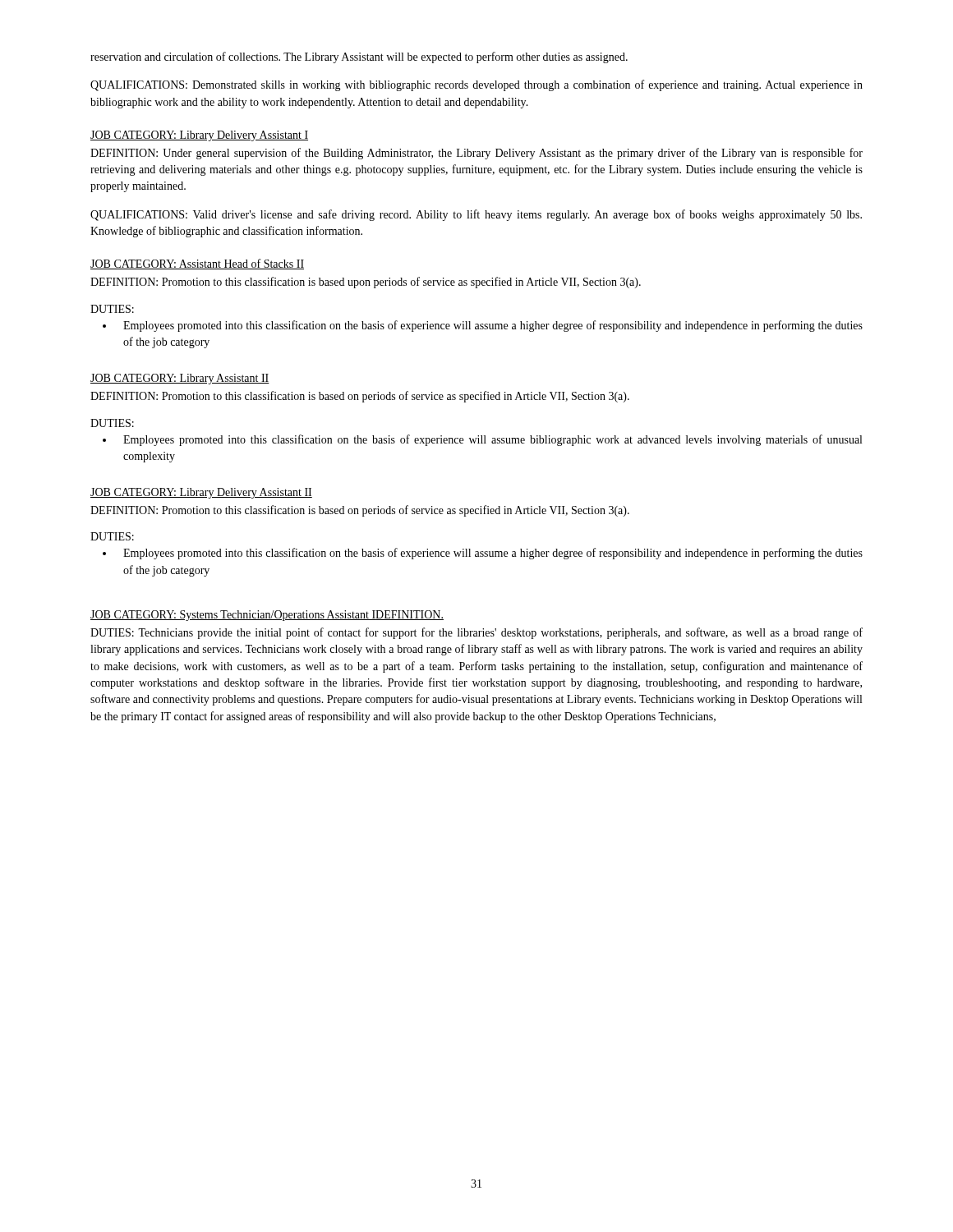Locate the block of text that opens with "reservation and circulation of collections."
Screen dimensions: 1232x953
(359, 57)
